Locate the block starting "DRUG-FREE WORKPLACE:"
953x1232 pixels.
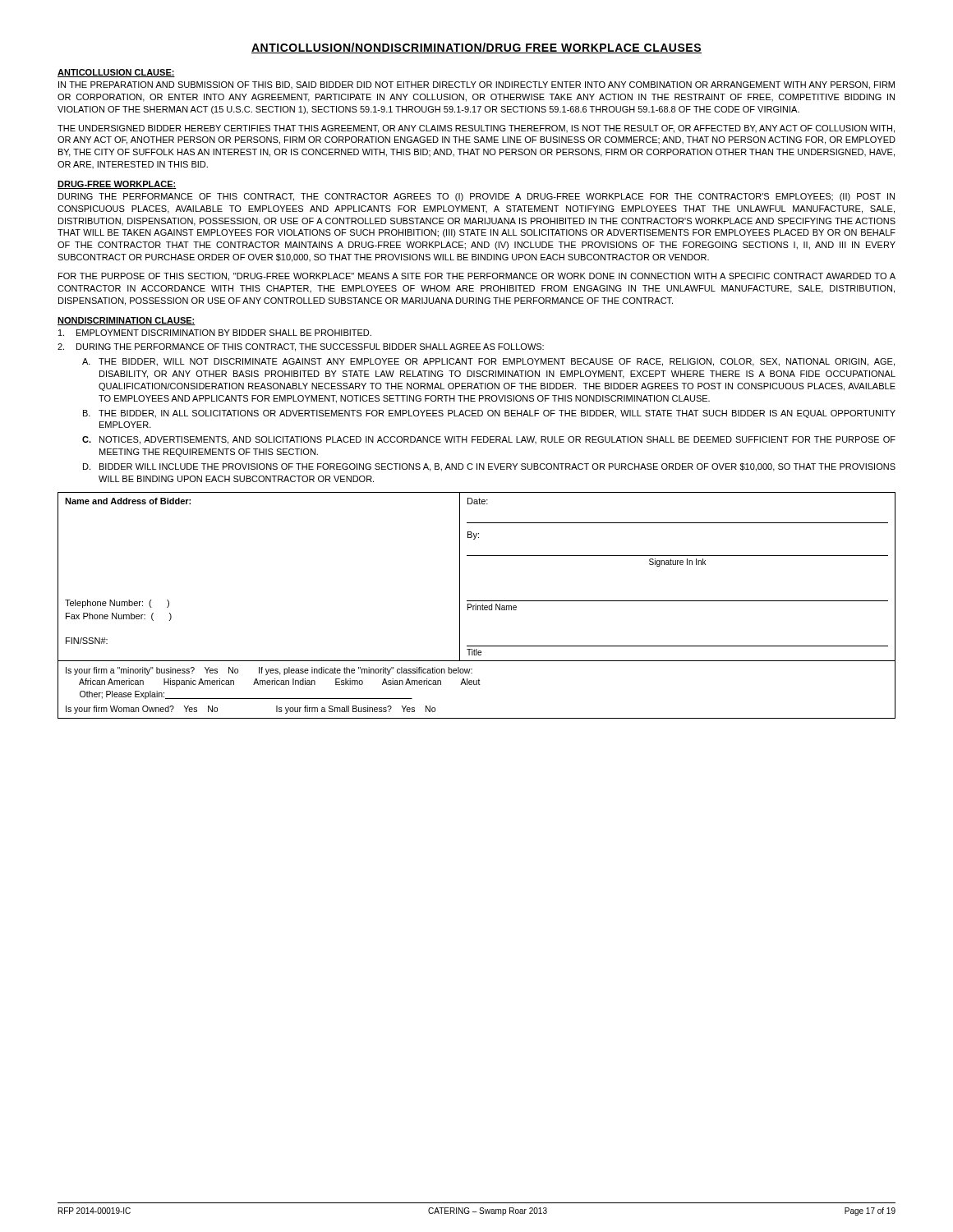click(x=117, y=184)
